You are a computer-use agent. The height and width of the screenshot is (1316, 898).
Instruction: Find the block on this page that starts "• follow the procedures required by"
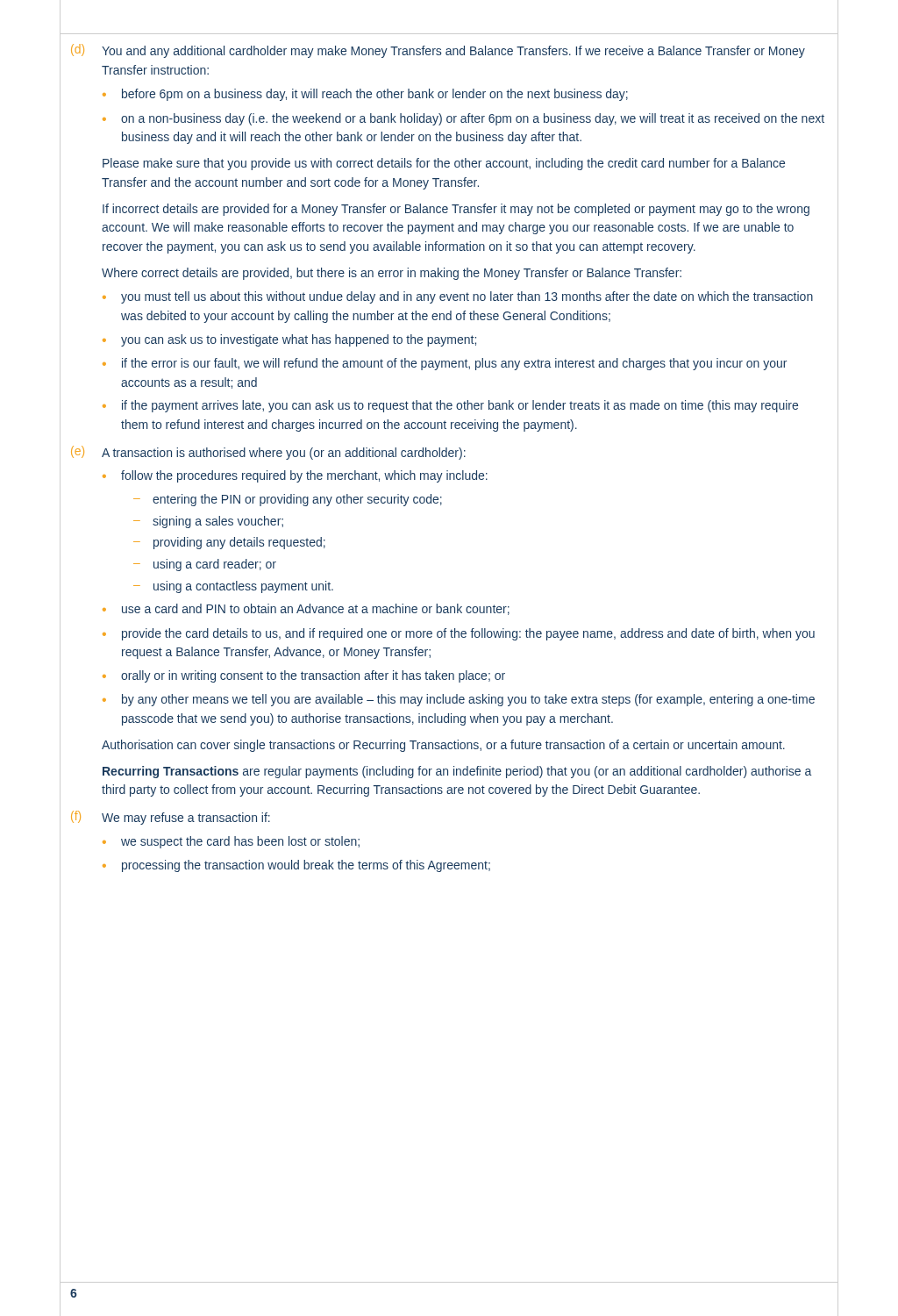coord(465,477)
